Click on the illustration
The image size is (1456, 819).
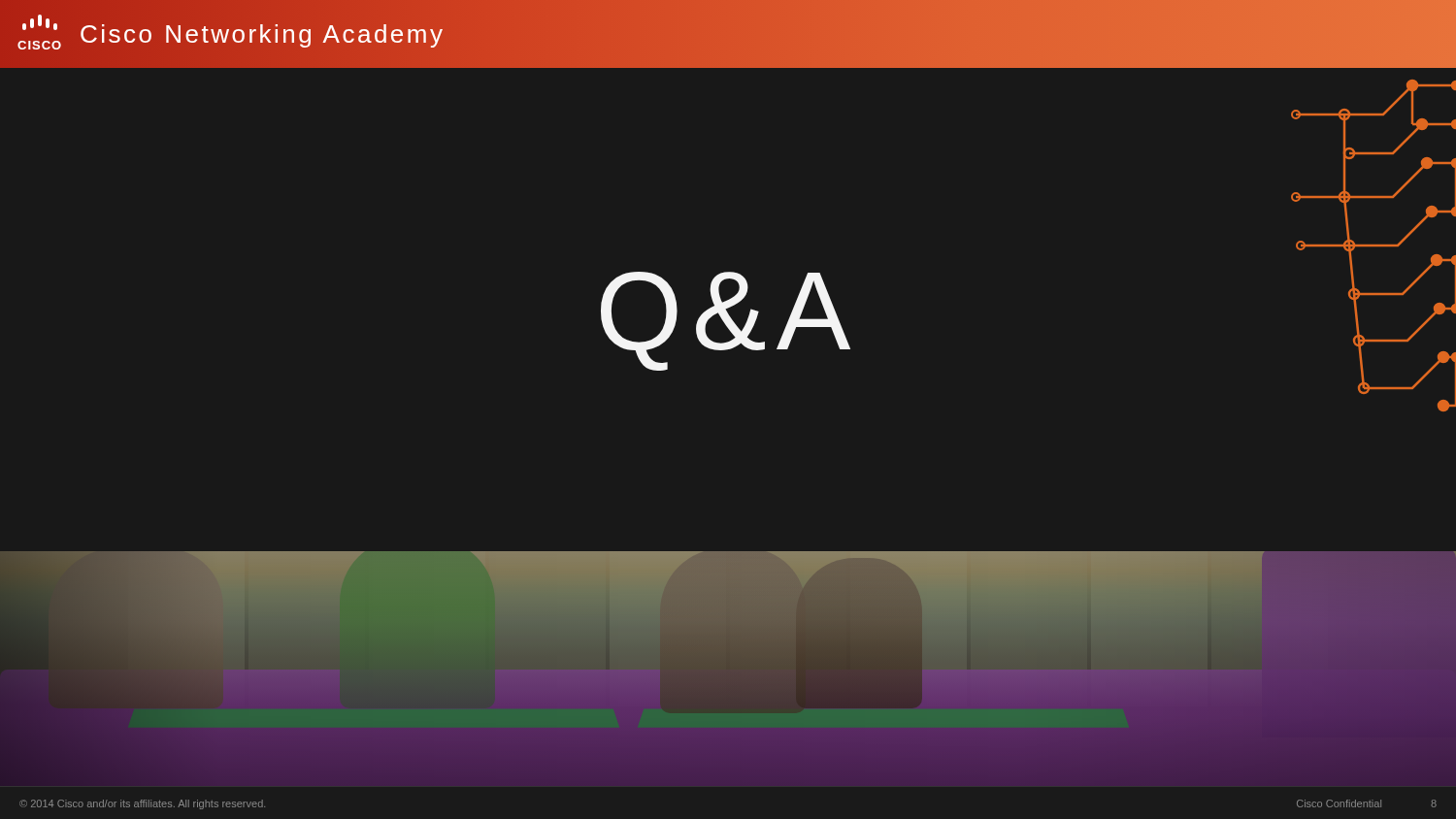point(1327,289)
